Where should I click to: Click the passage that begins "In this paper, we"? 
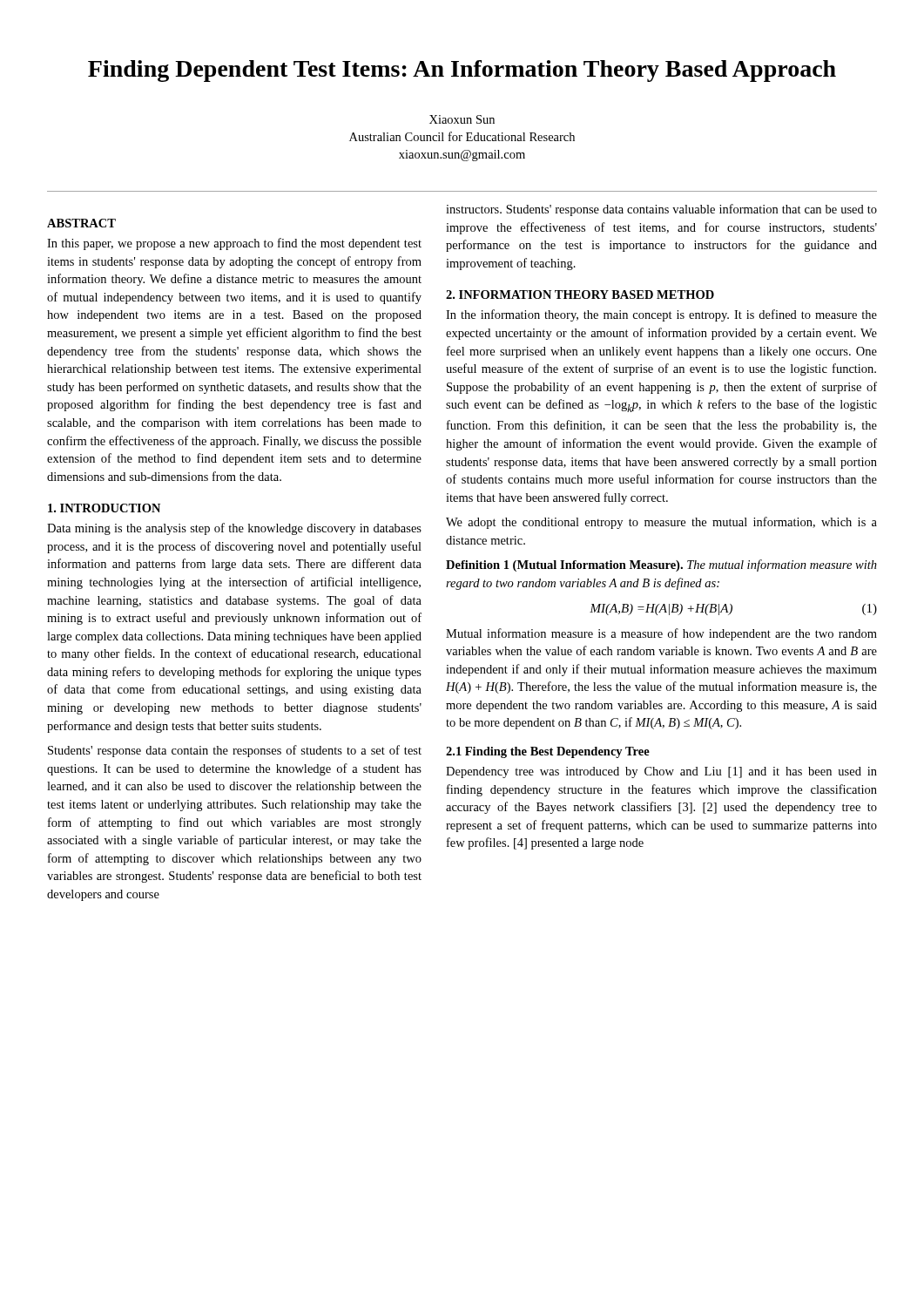[234, 360]
